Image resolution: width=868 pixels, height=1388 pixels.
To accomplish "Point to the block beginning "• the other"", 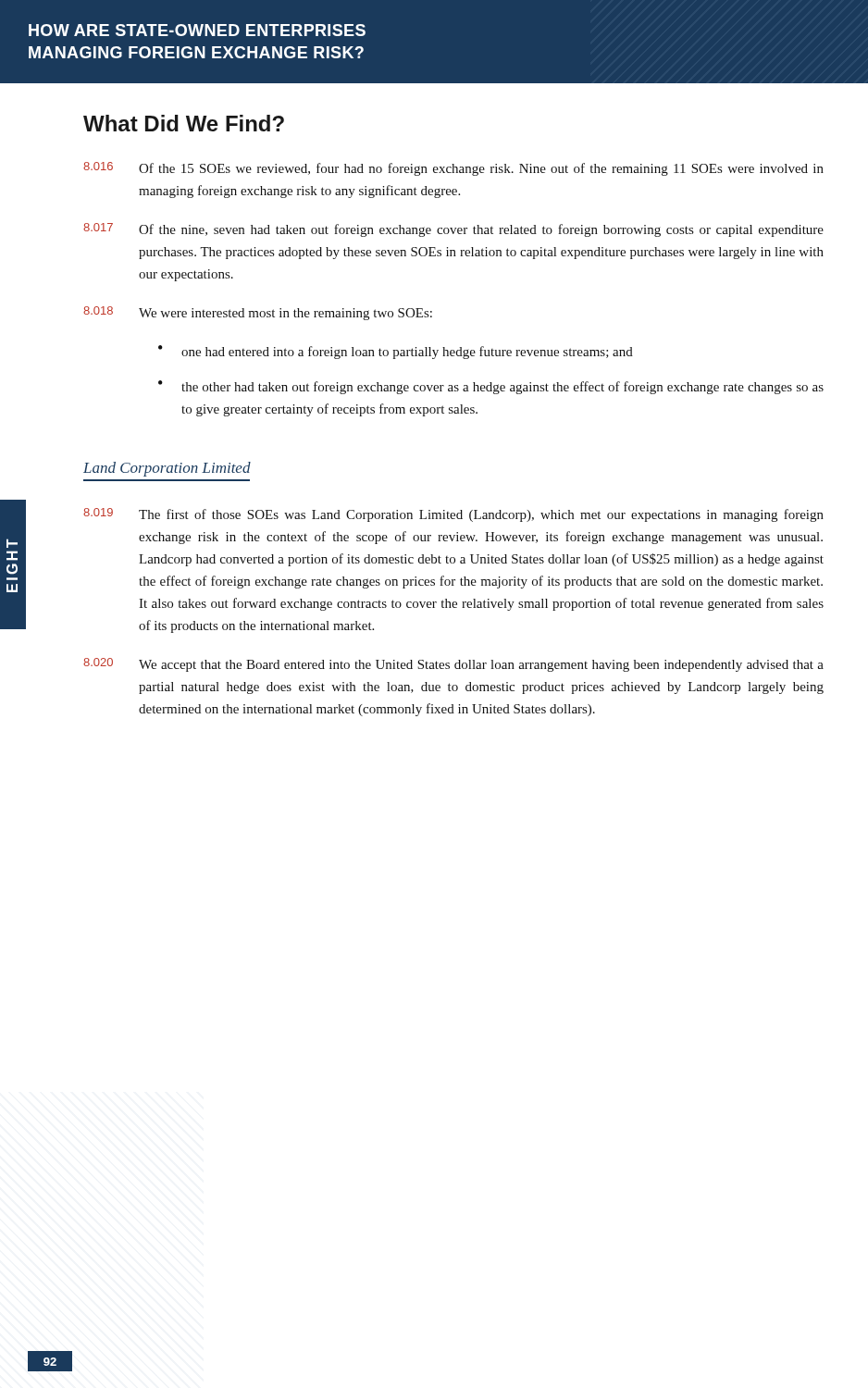I will pyautogui.click(x=490, y=398).
